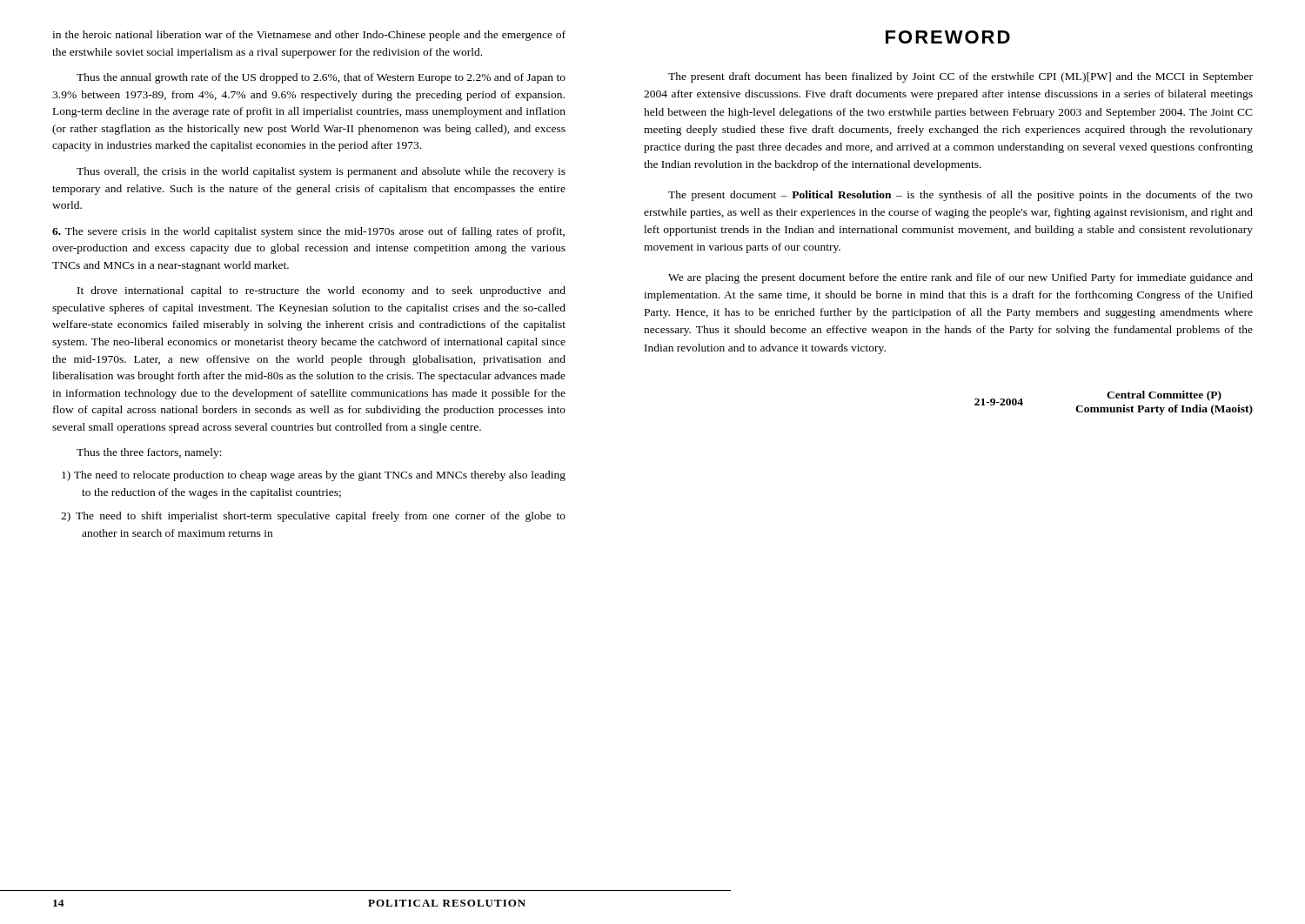Viewport: 1305px width, 924px height.
Task: Select the text block that reads "The present draft document has been finalized"
Action: tap(948, 121)
